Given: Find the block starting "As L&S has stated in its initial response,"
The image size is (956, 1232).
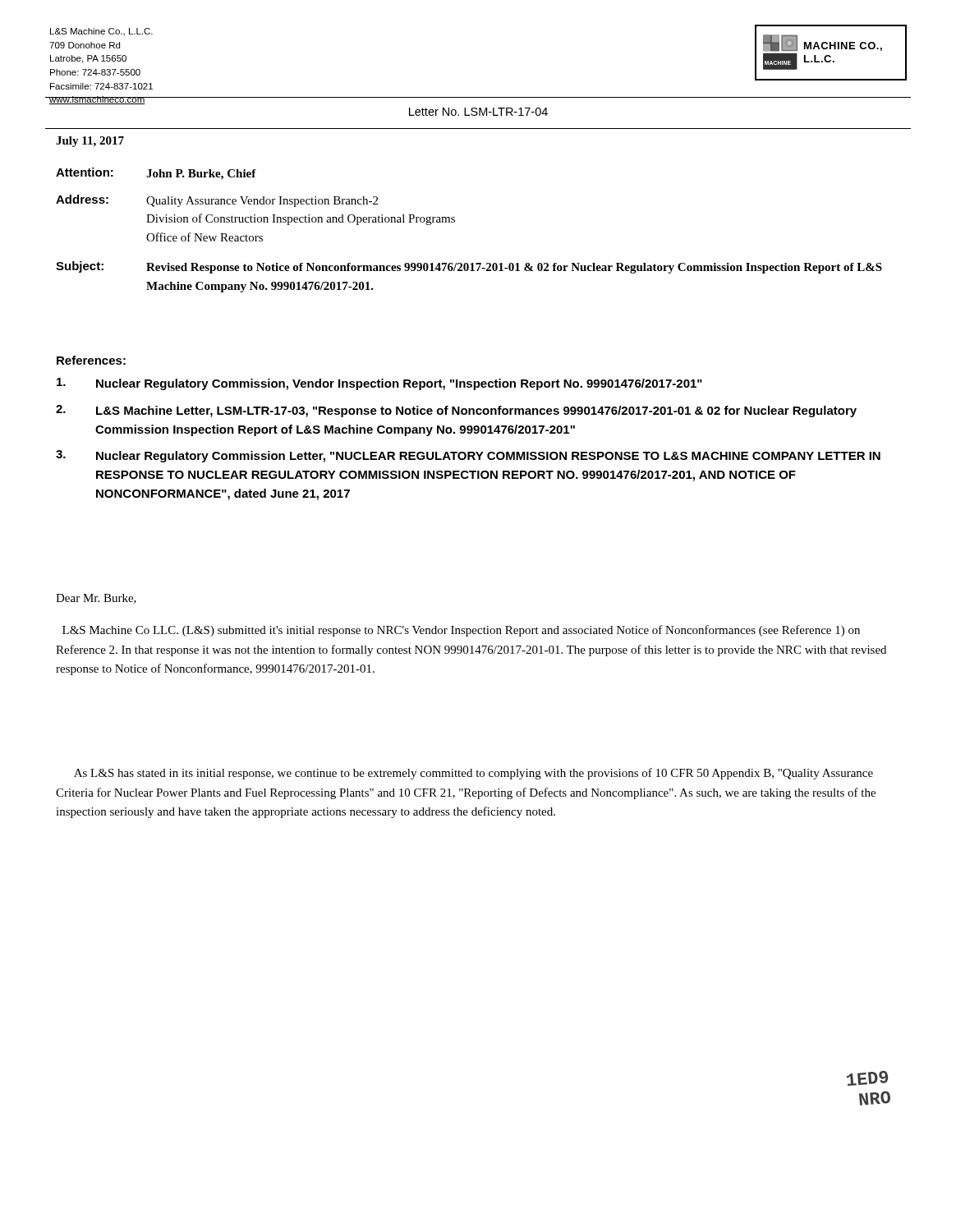Looking at the screenshot, I should click(466, 792).
